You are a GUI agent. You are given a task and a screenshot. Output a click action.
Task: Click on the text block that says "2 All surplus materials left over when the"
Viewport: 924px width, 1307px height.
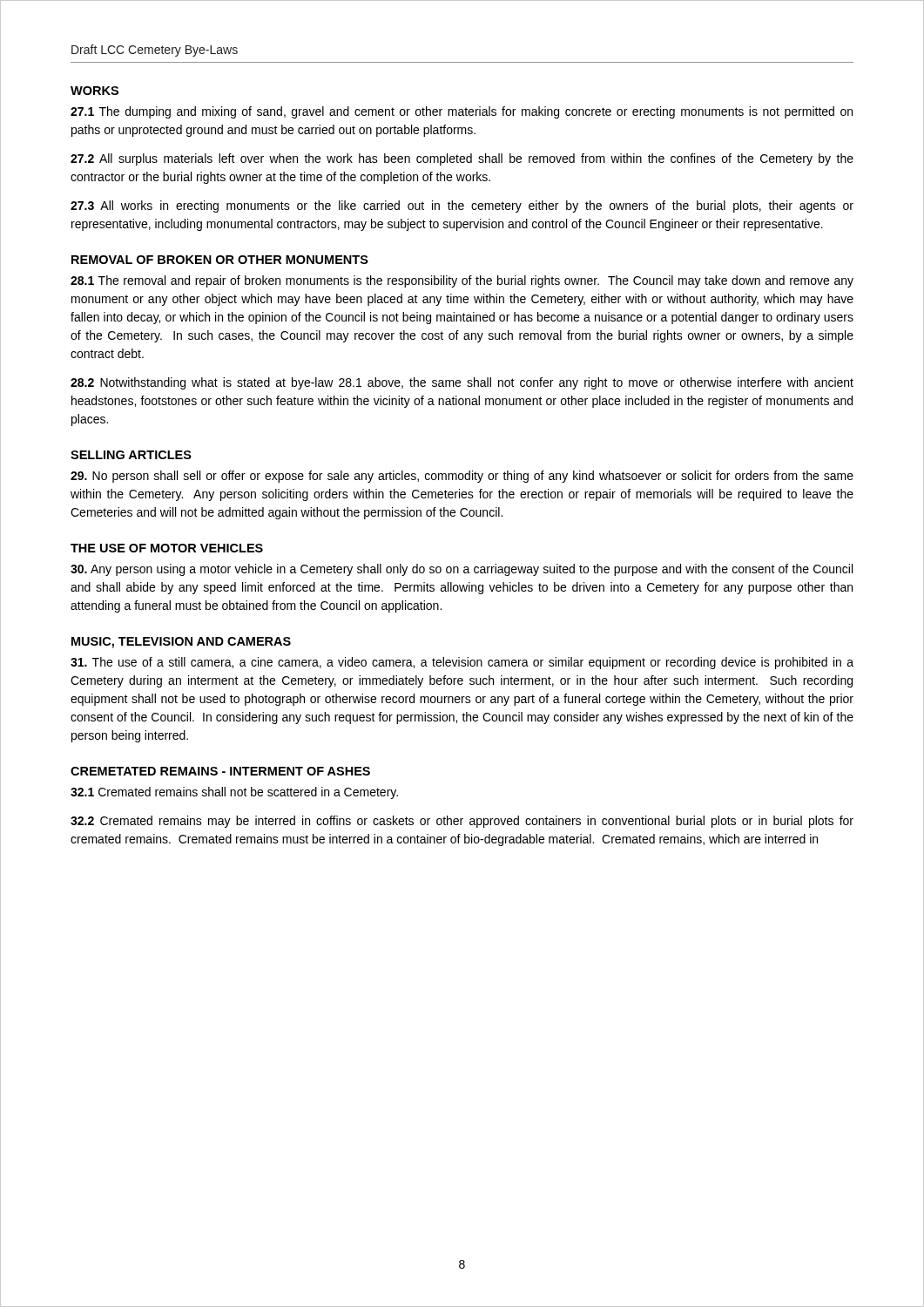462,168
